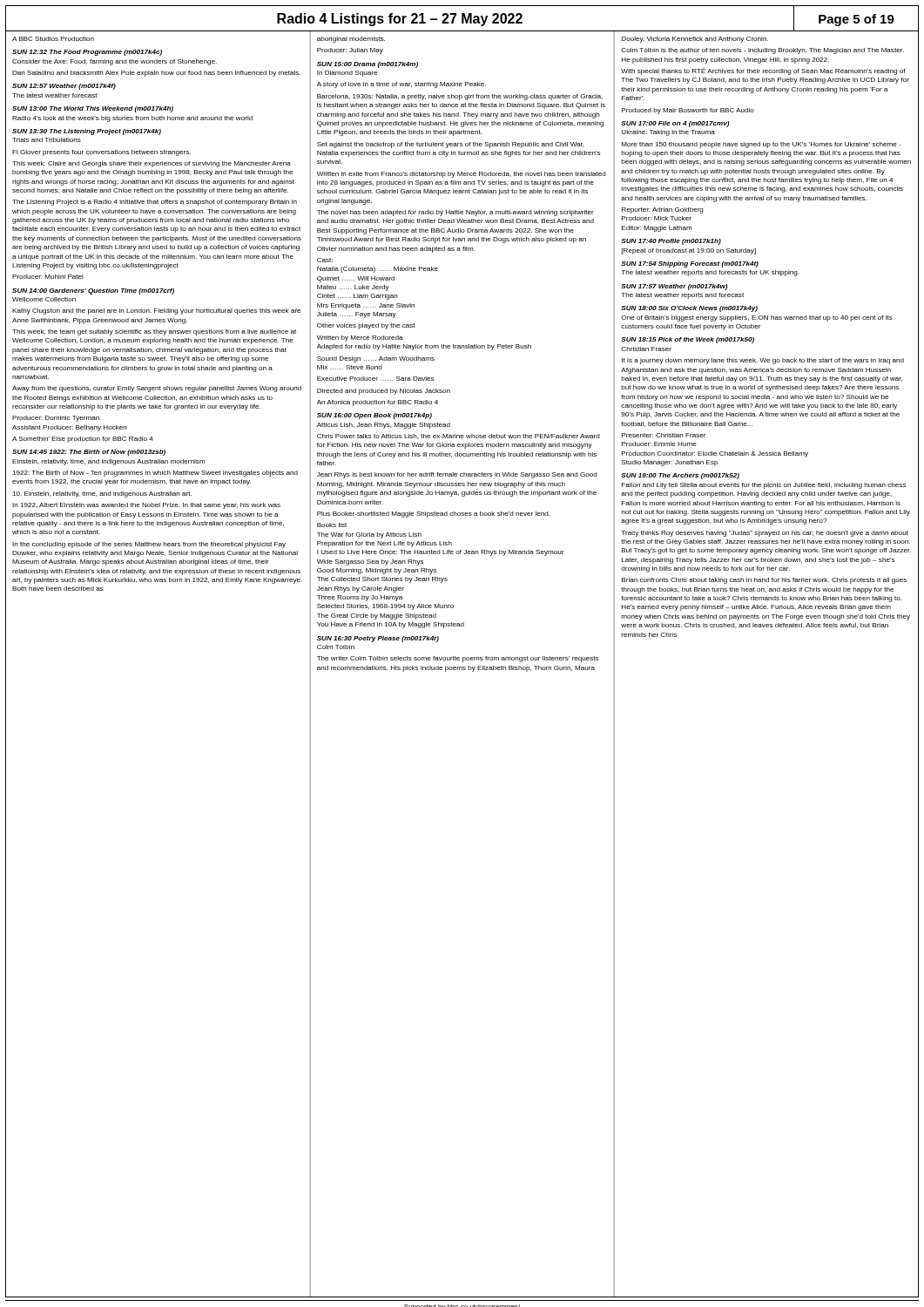Find the block starting "Dooley, Victoria Kennefick and"
Screen dimensions: 1307x924
767,75
